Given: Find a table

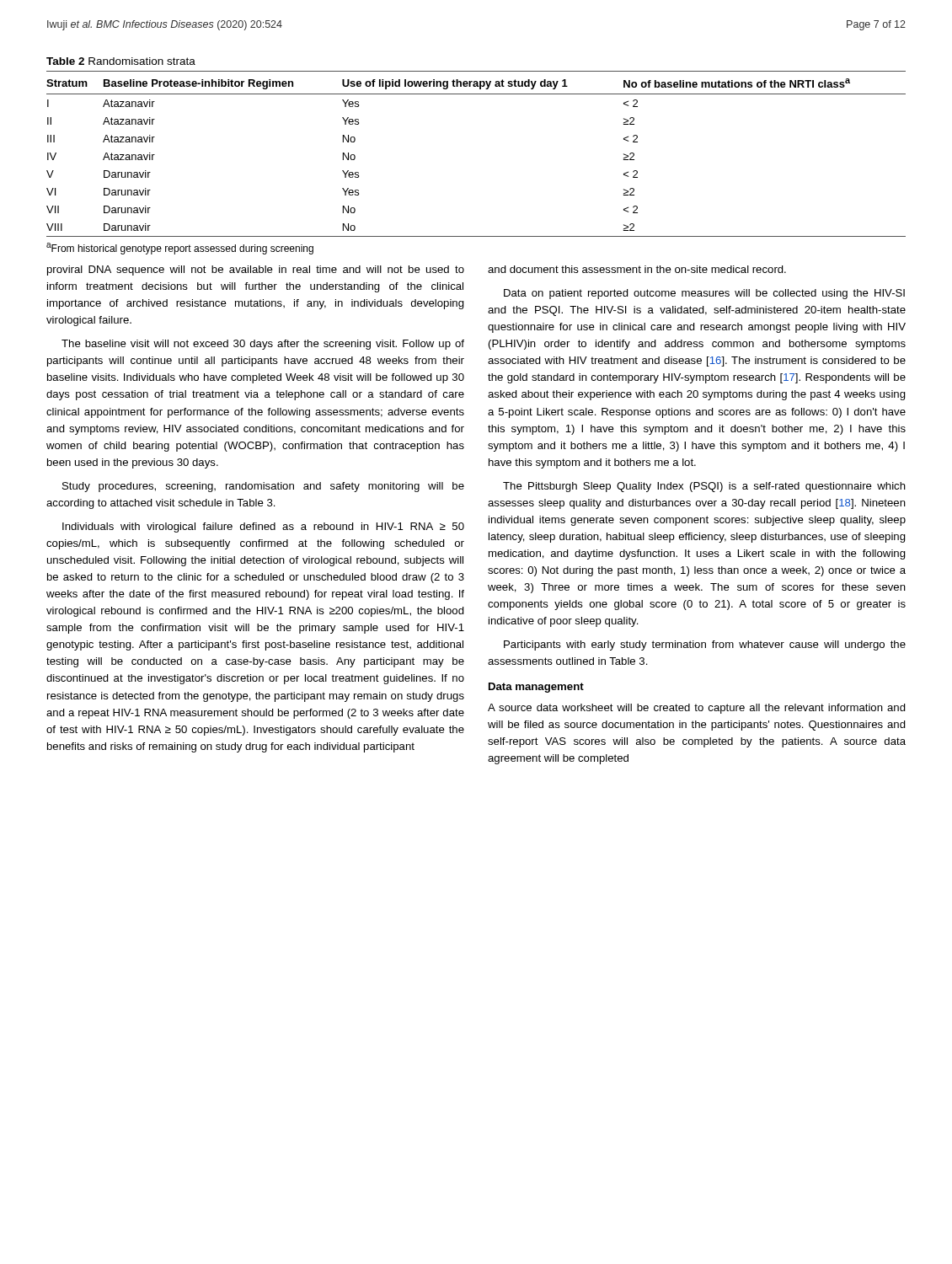Looking at the screenshot, I should click(476, 154).
